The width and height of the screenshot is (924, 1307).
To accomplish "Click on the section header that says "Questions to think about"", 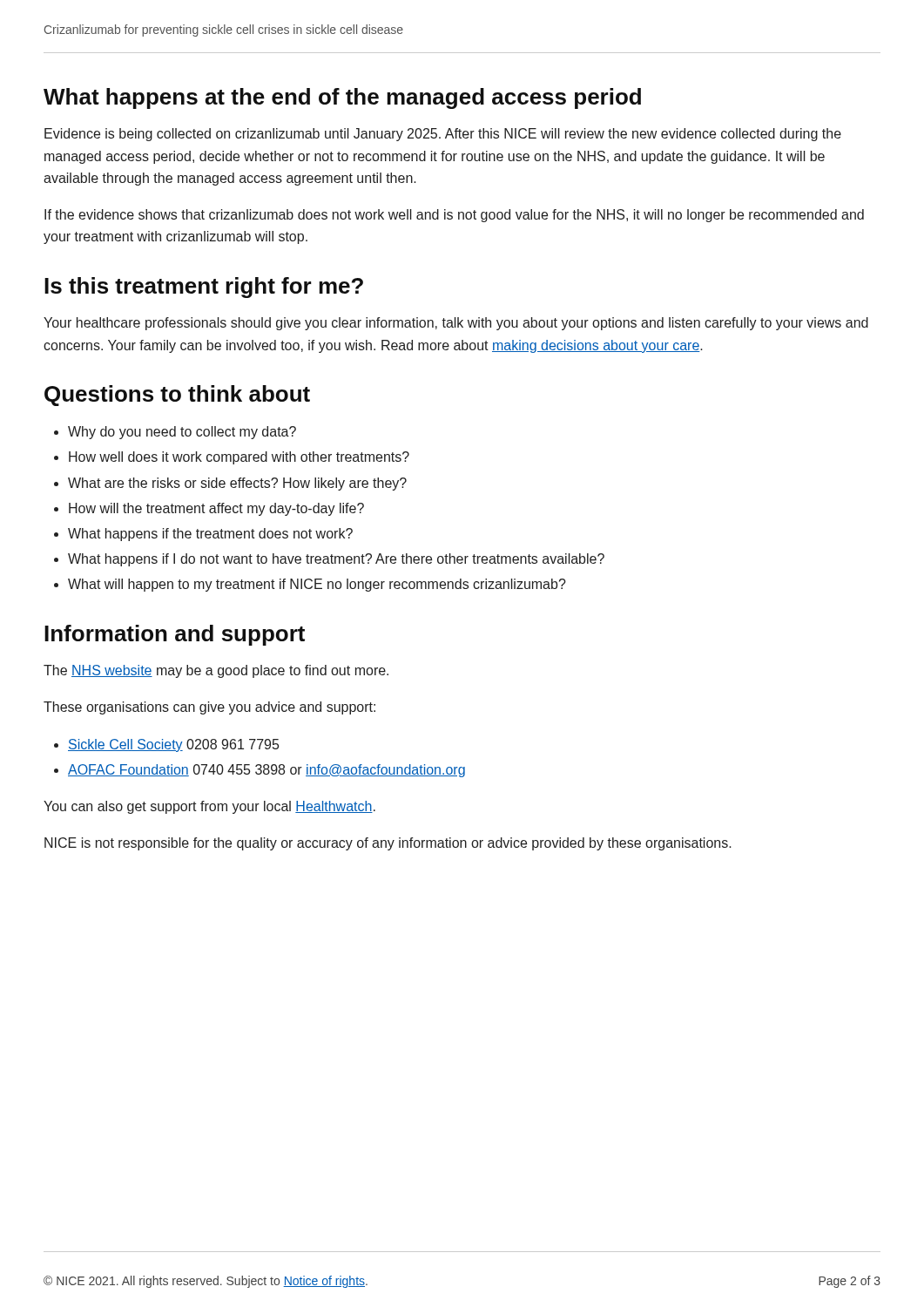I will 177,396.
